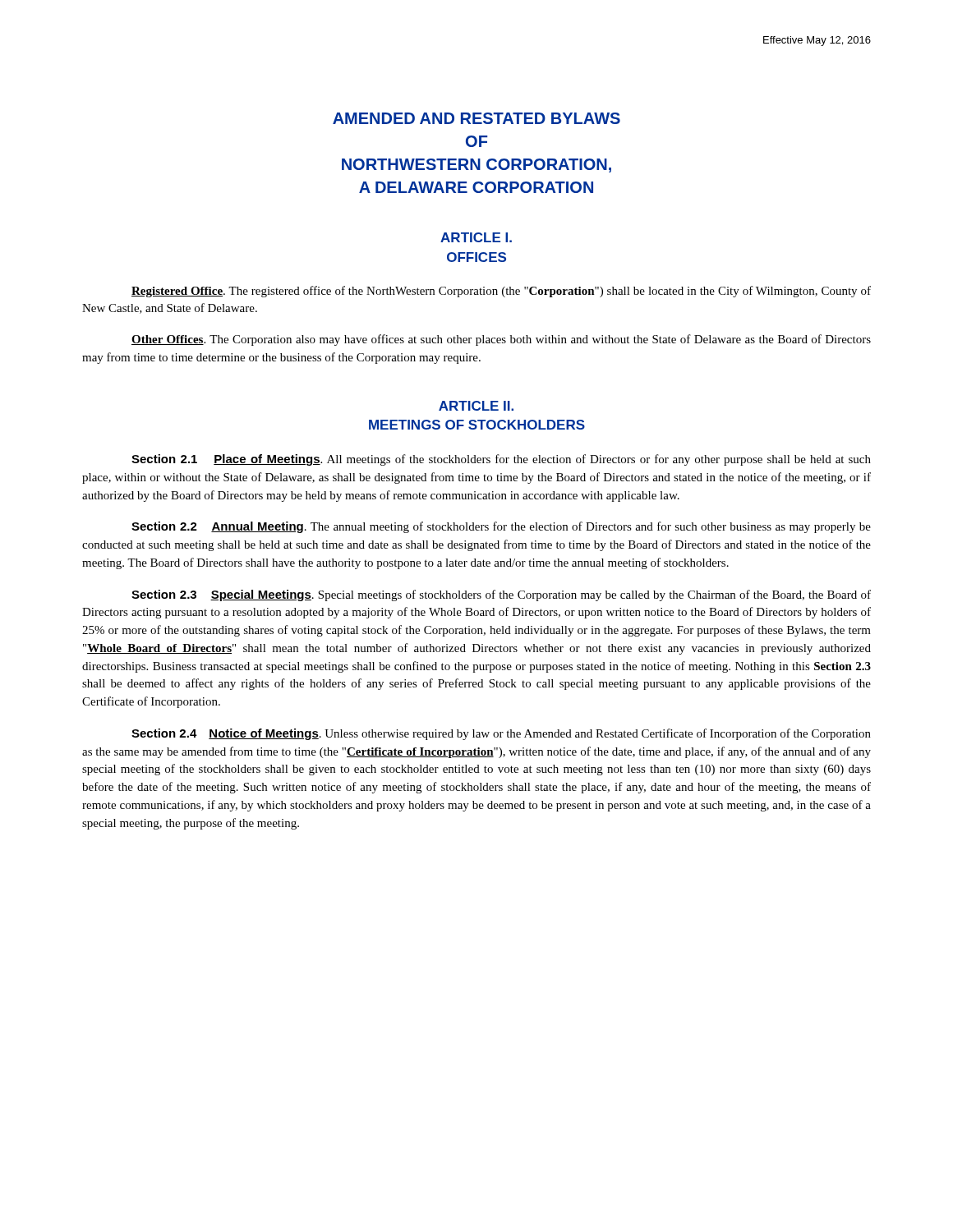The height and width of the screenshot is (1232, 953).
Task: Find the block on this page that starts "Section 2.4 Notice of Meetings. Unless otherwise"
Action: (x=476, y=778)
